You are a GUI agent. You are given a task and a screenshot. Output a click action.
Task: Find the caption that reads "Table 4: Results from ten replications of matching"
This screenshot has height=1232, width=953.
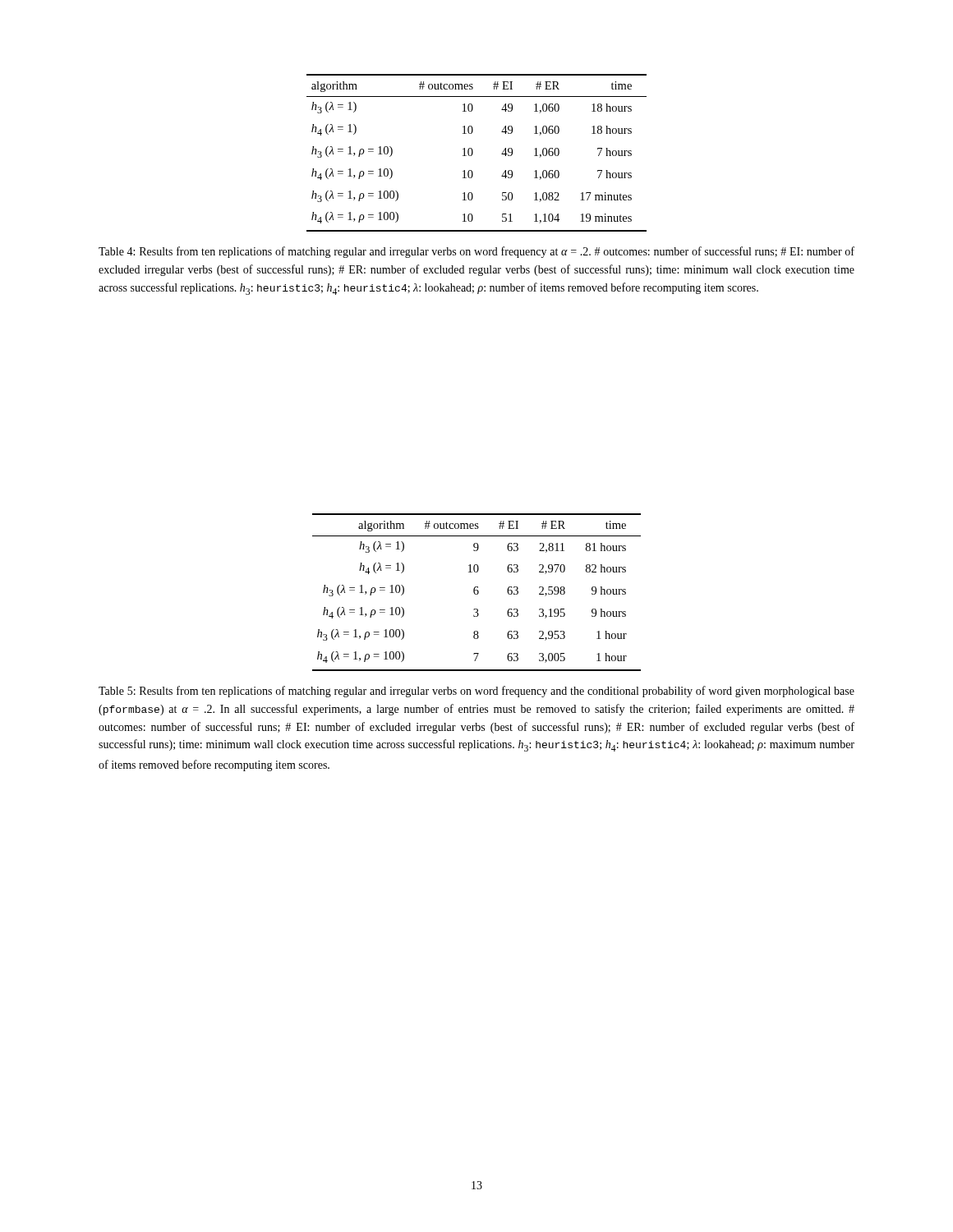(476, 271)
